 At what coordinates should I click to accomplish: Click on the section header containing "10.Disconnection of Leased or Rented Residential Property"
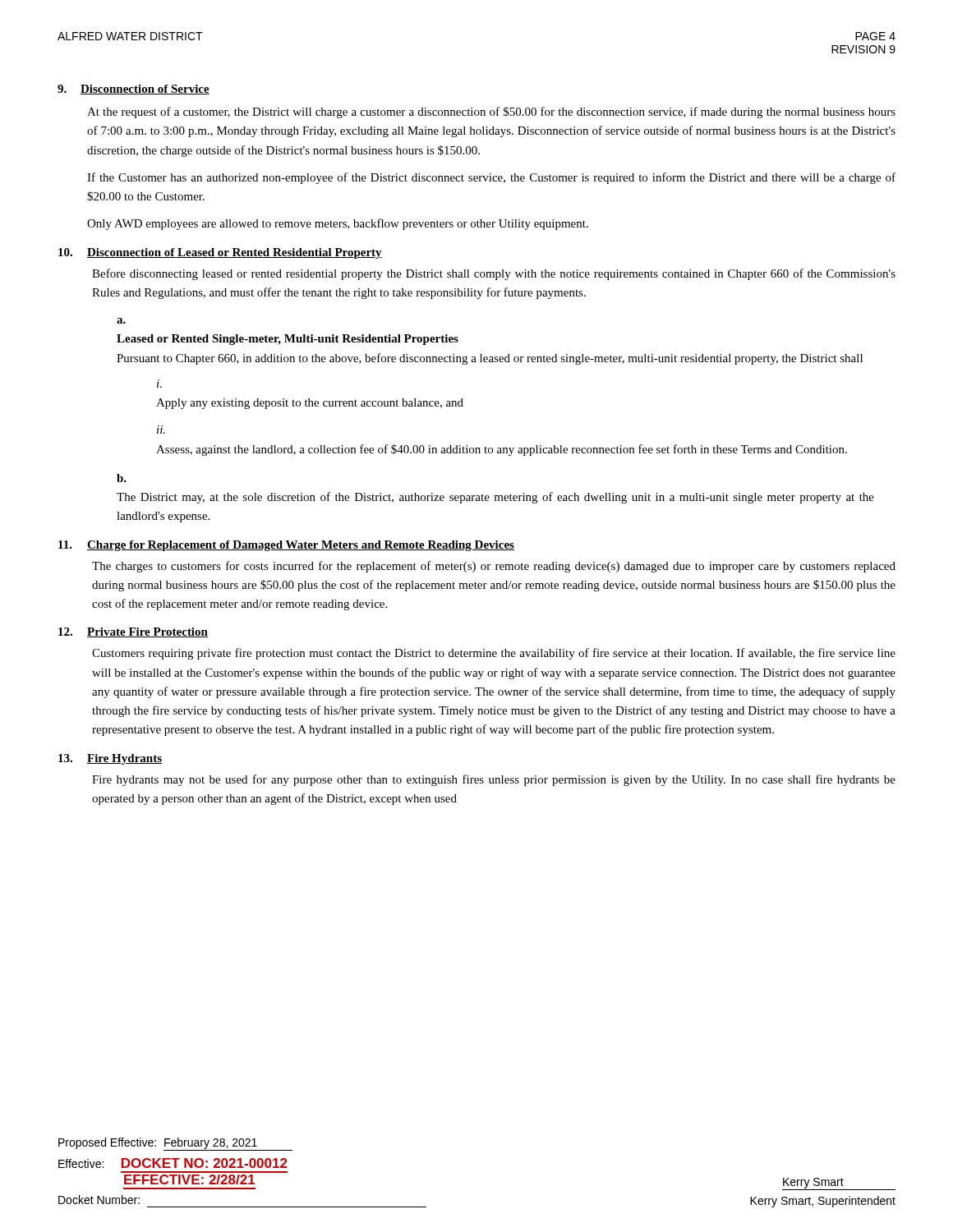point(220,252)
